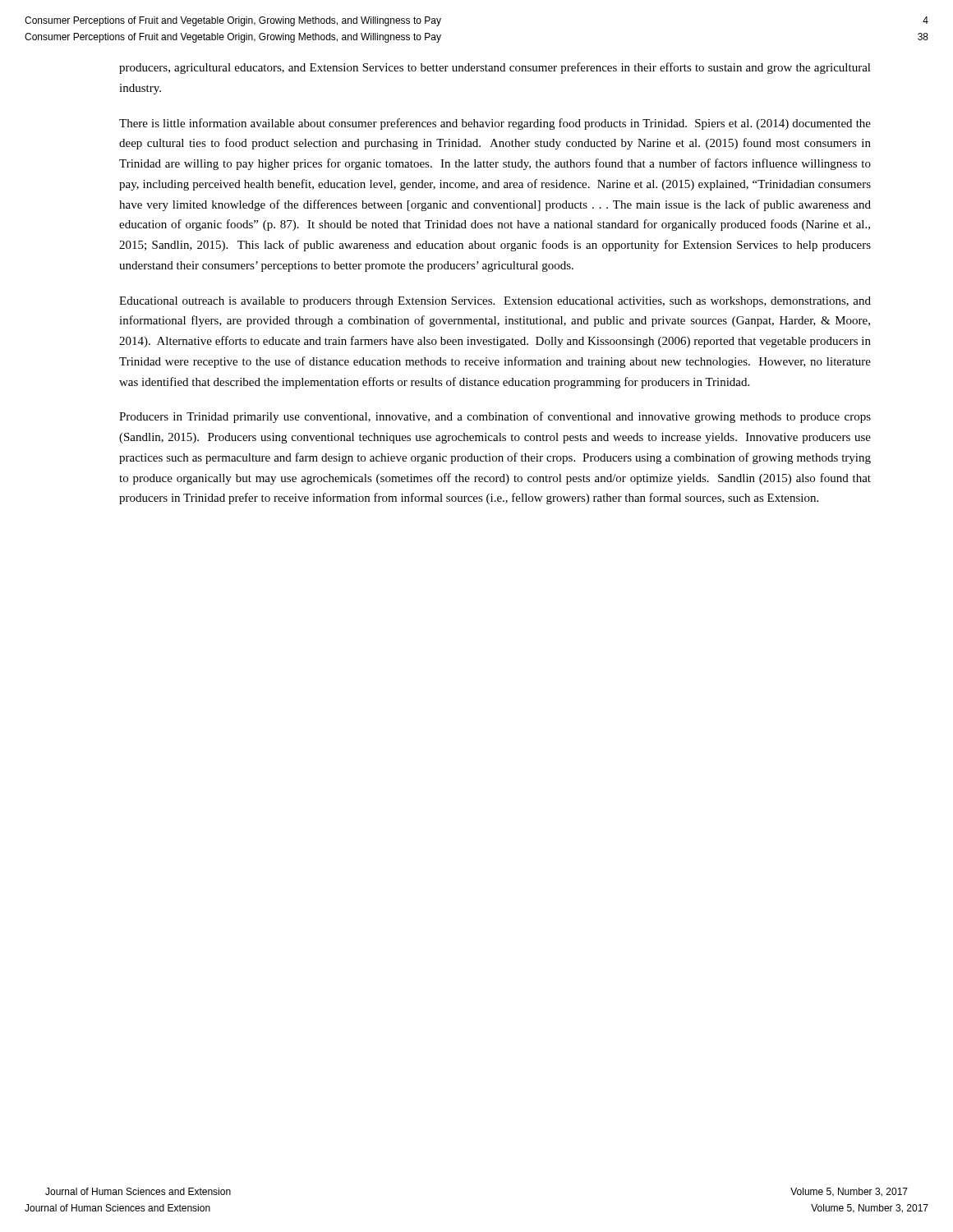Point to the region starting "Educational outreach is"
The height and width of the screenshot is (1232, 953).
tap(495, 341)
